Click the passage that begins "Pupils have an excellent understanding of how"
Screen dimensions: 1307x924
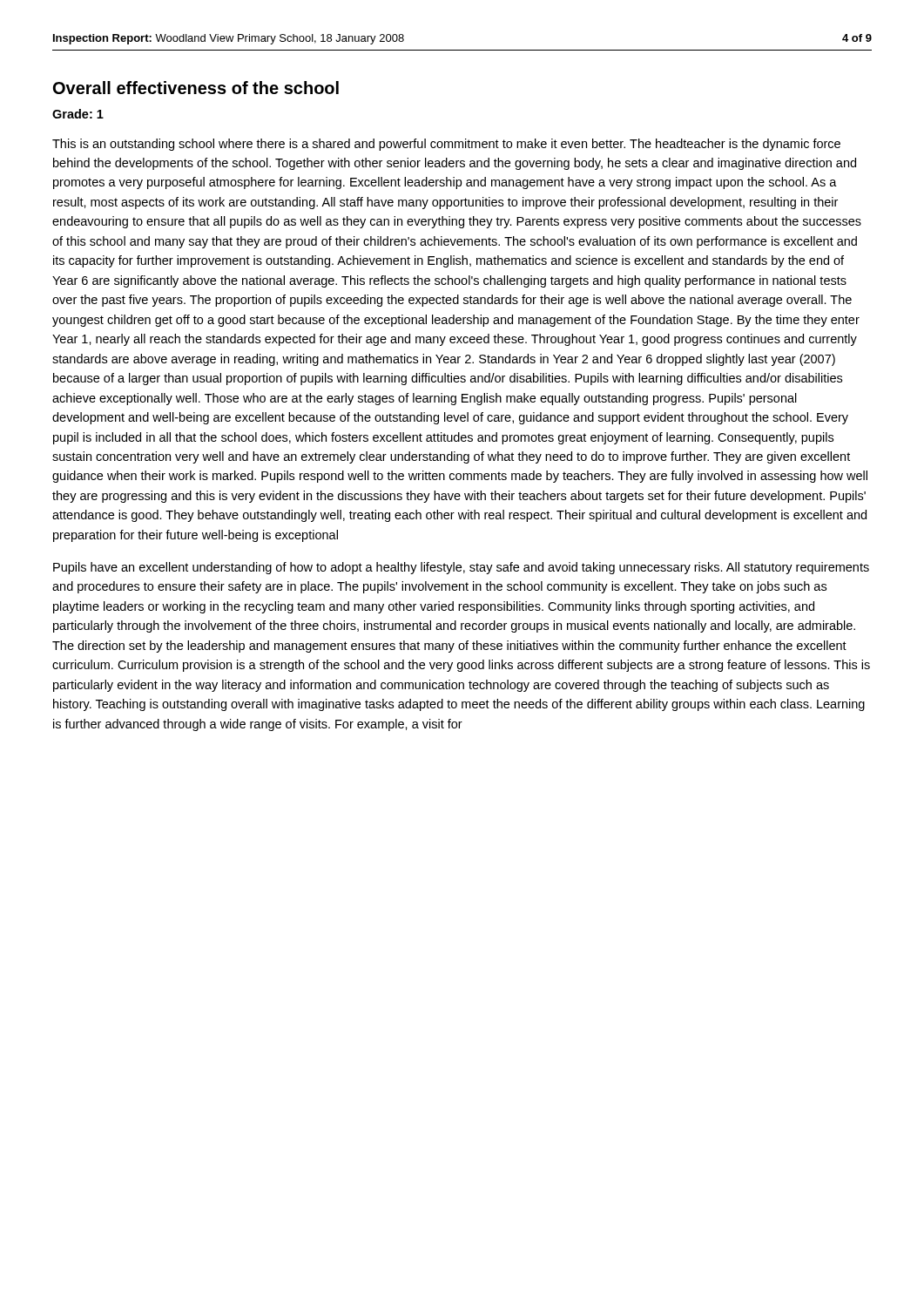[x=462, y=646]
